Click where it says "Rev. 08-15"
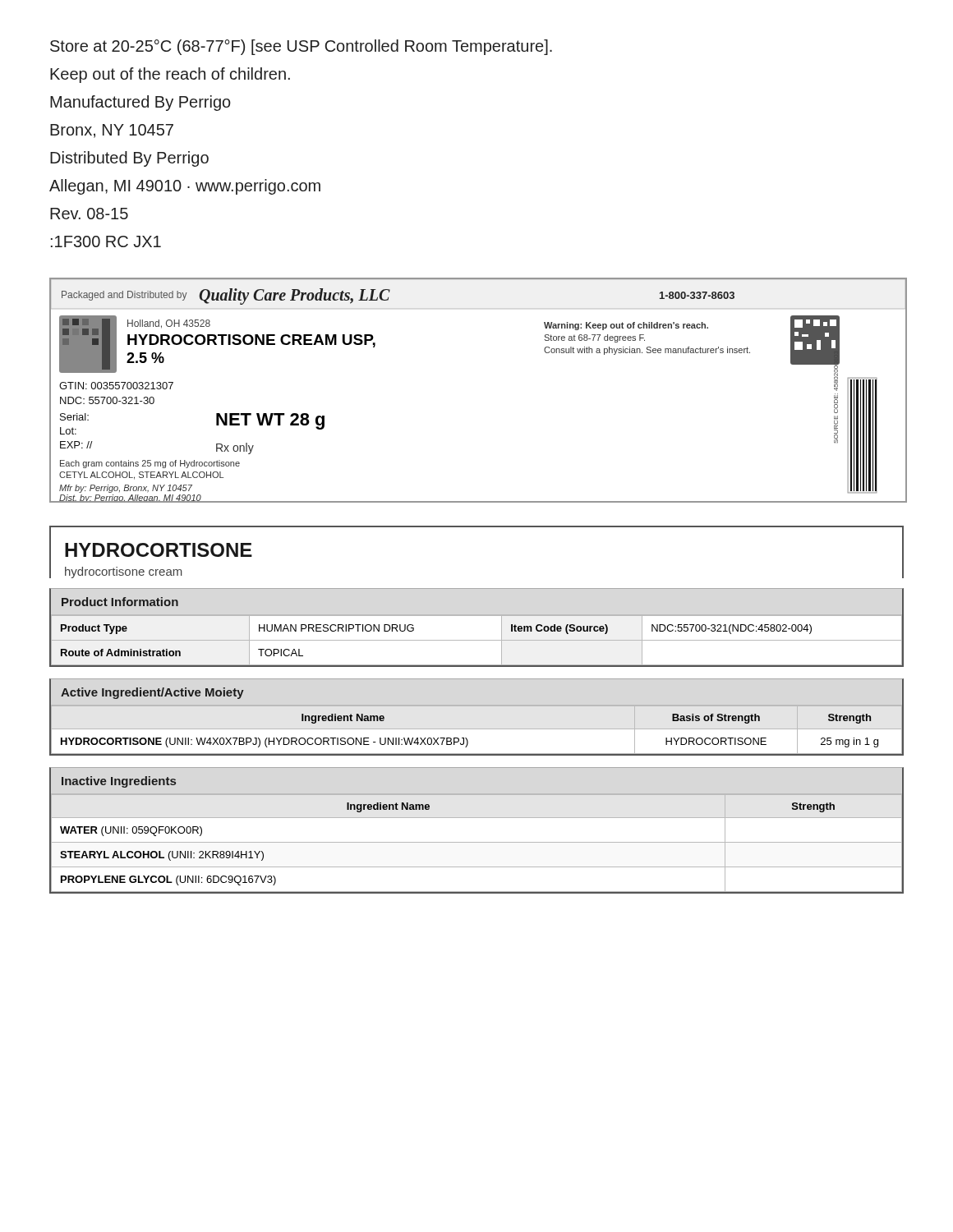953x1232 pixels. [89, 214]
